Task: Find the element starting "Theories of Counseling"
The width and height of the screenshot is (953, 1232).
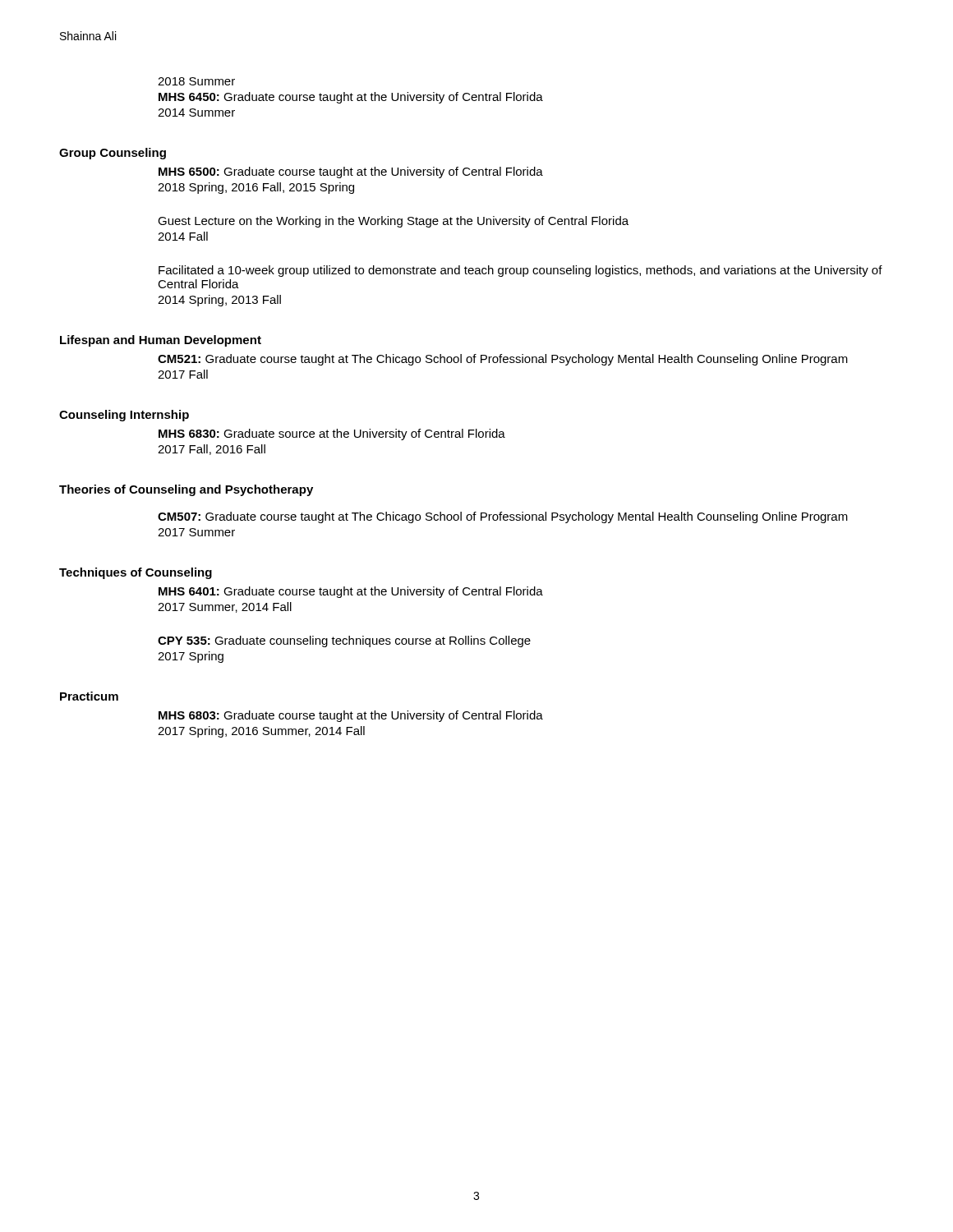Action: click(186, 489)
